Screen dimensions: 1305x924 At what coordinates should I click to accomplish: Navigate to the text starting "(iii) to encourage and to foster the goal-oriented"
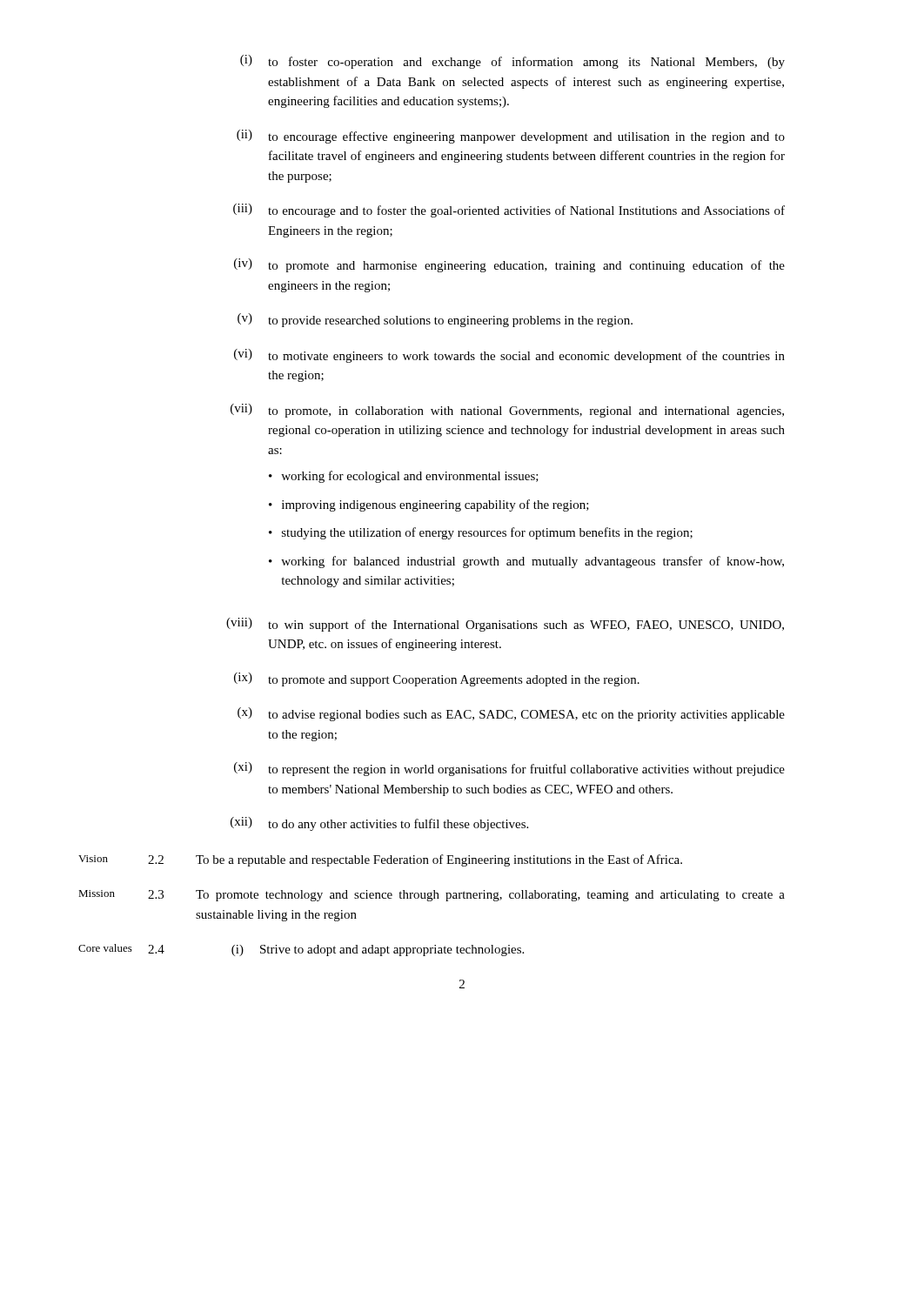(488, 221)
